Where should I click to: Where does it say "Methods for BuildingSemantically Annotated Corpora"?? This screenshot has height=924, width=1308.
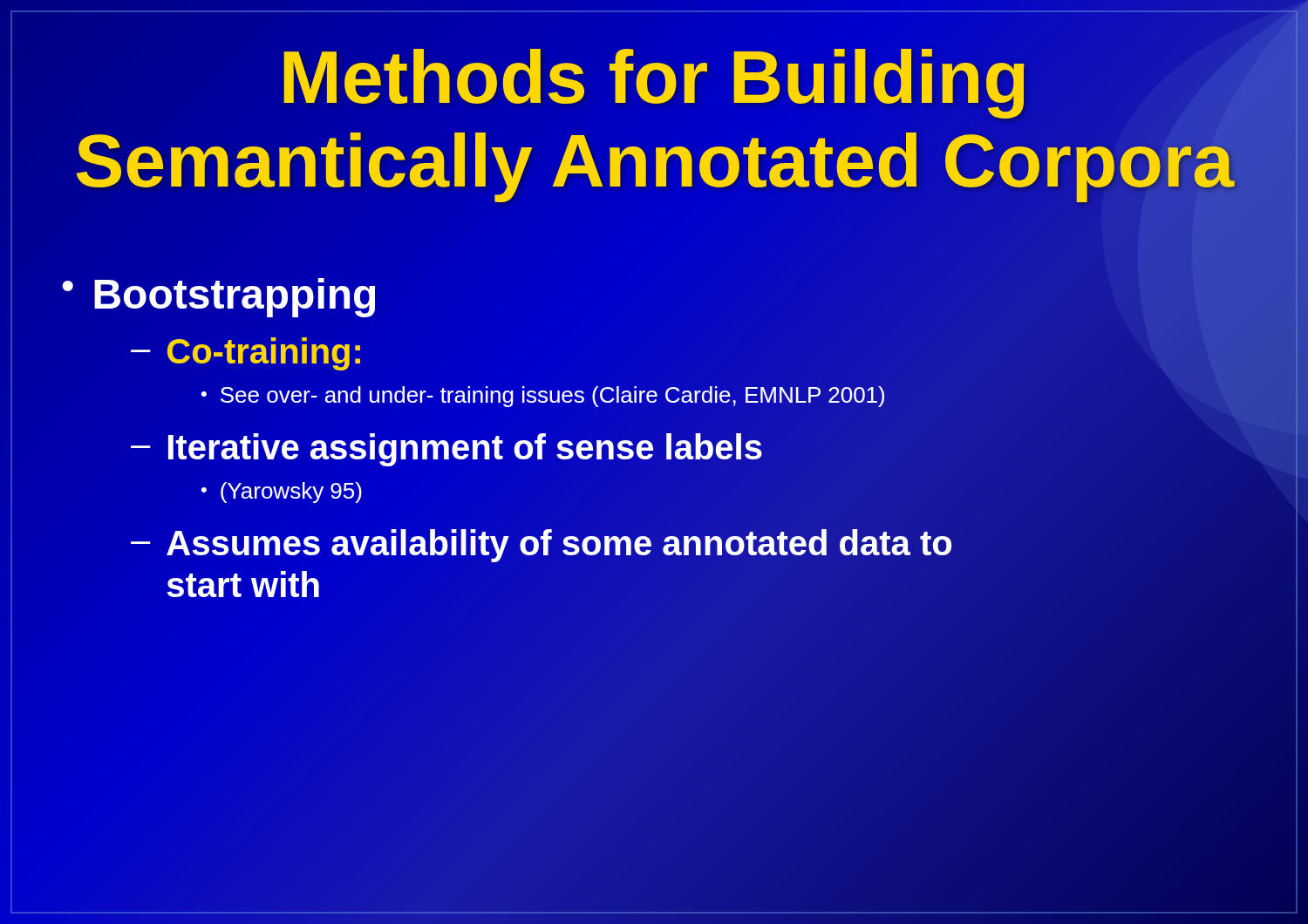pyautogui.click(x=654, y=119)
